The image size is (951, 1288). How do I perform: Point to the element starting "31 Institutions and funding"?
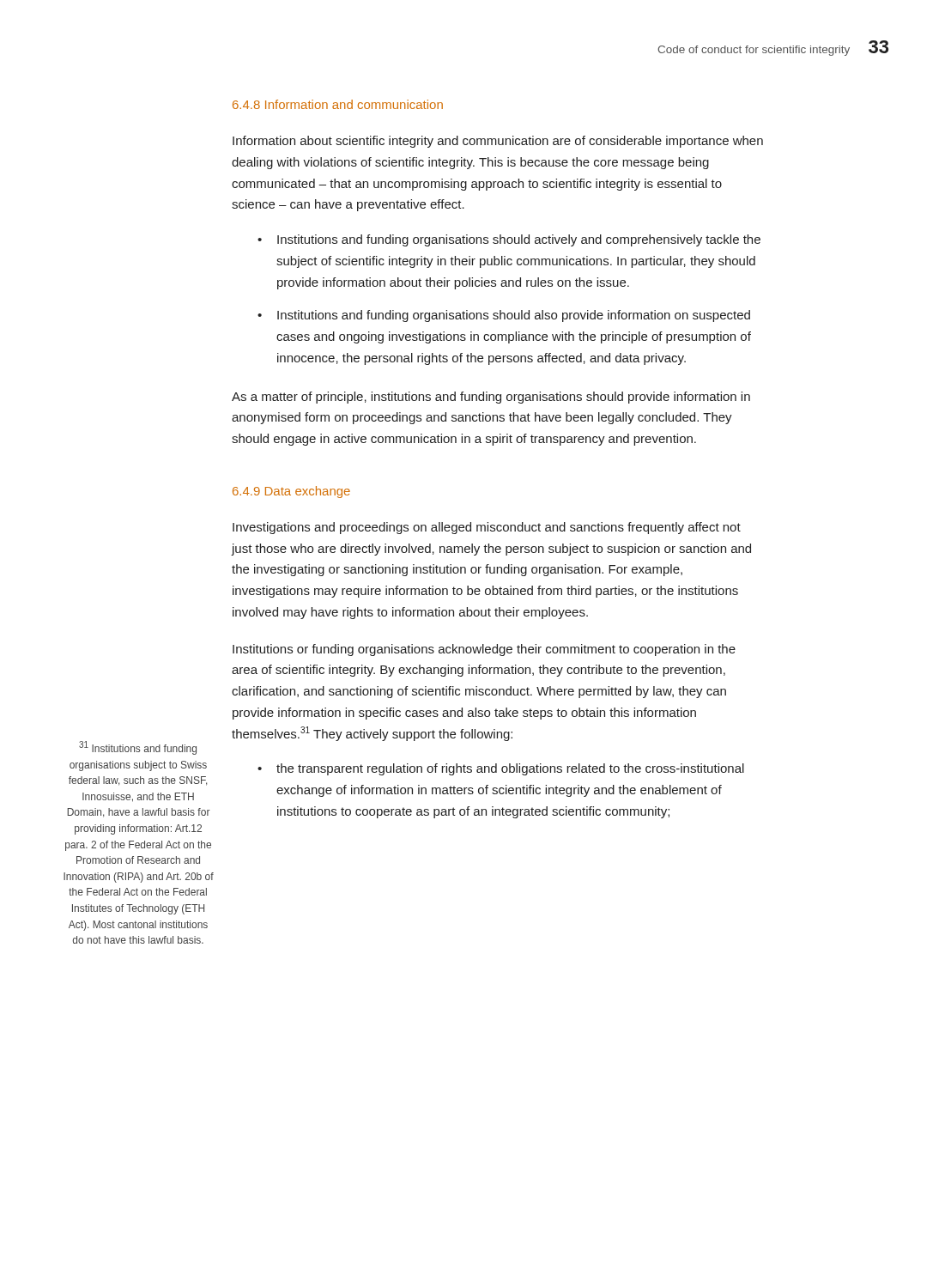tap(138, 843)
